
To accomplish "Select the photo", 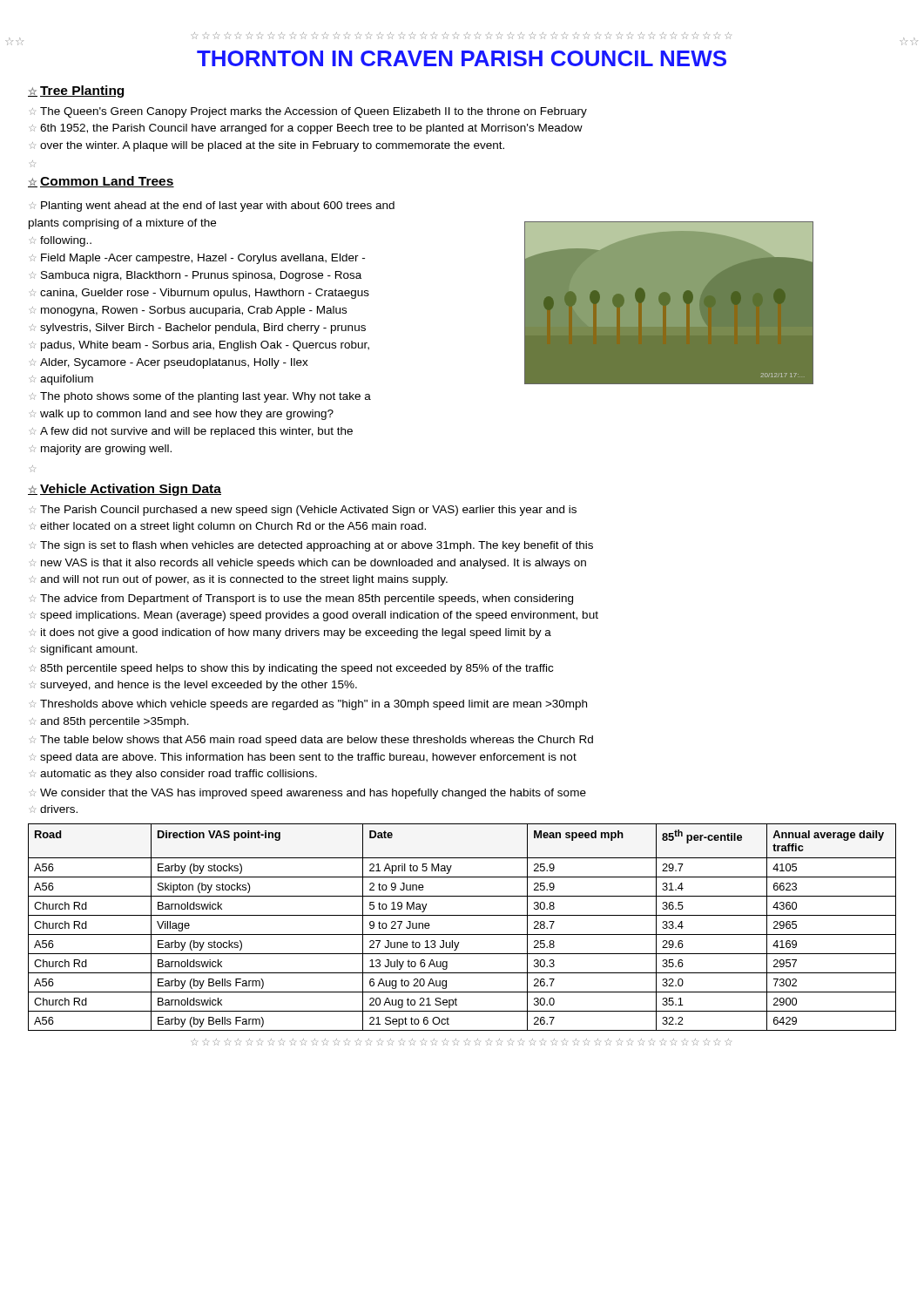I will click(x=668, y=303).
